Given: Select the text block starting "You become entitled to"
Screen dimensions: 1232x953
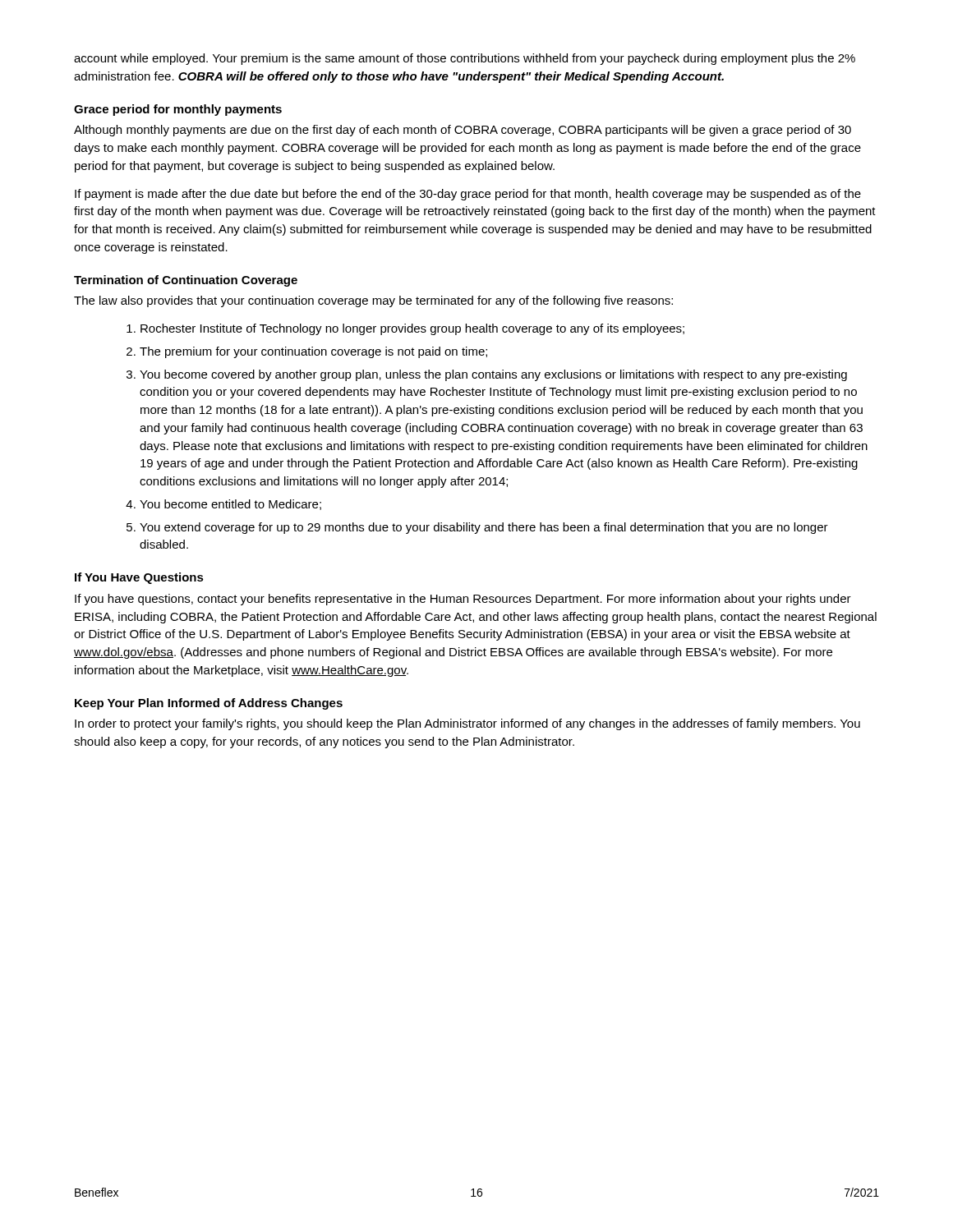Looking at the screenshot, I should click(230, 505).
